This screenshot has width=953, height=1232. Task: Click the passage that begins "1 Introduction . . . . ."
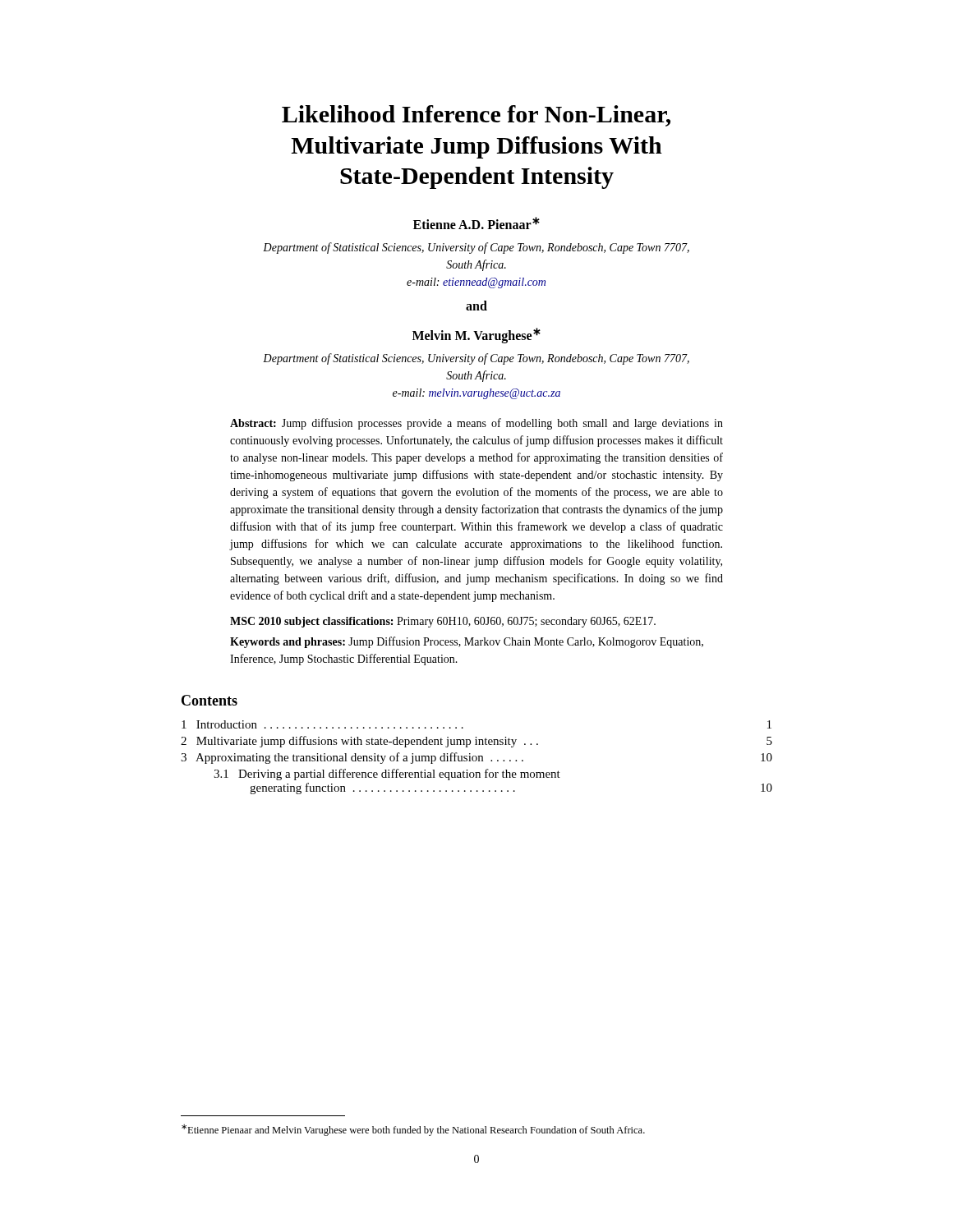click(476, 725)
